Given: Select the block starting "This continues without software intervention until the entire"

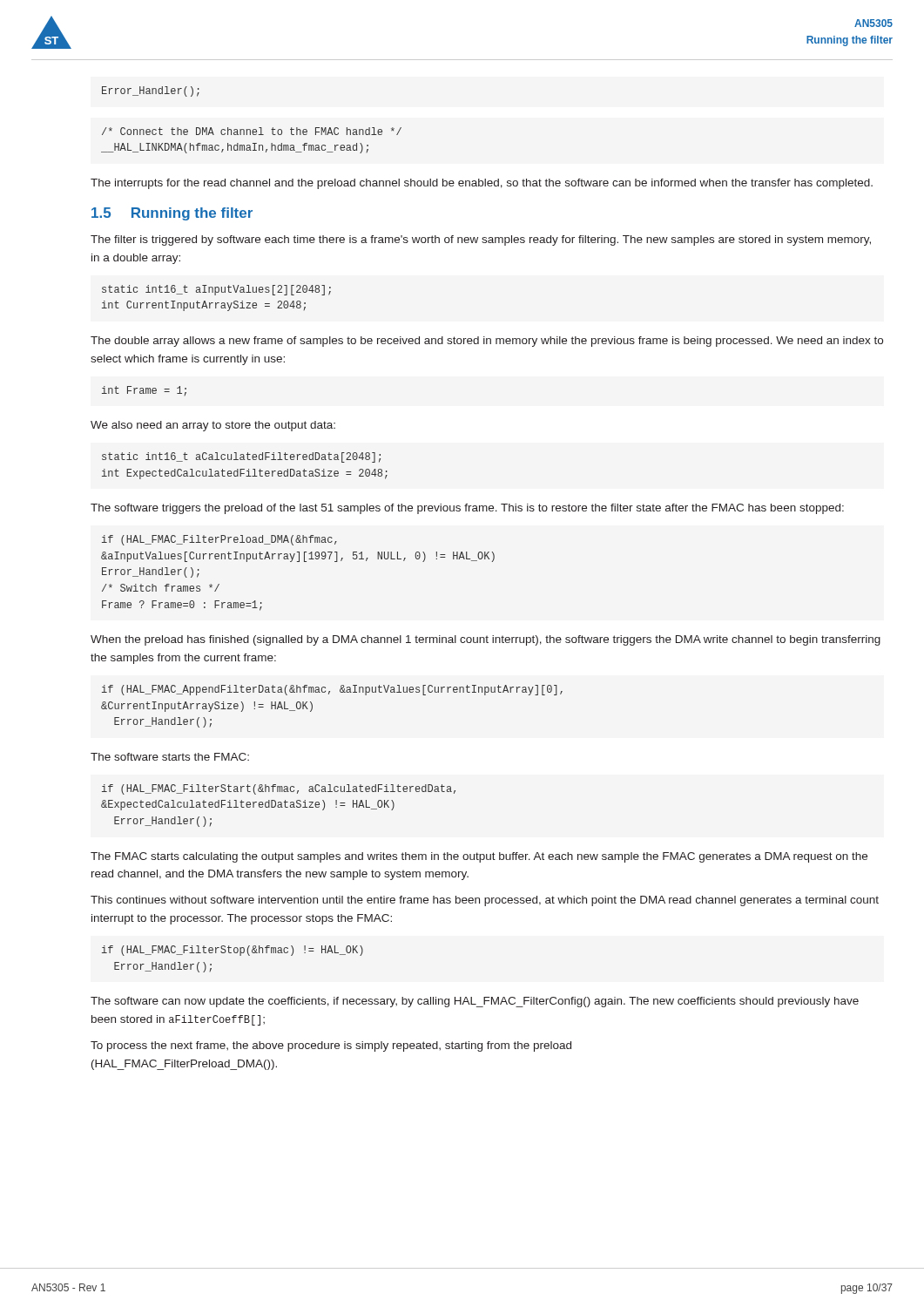Looking at the screenshot, I should coord(487,910).
